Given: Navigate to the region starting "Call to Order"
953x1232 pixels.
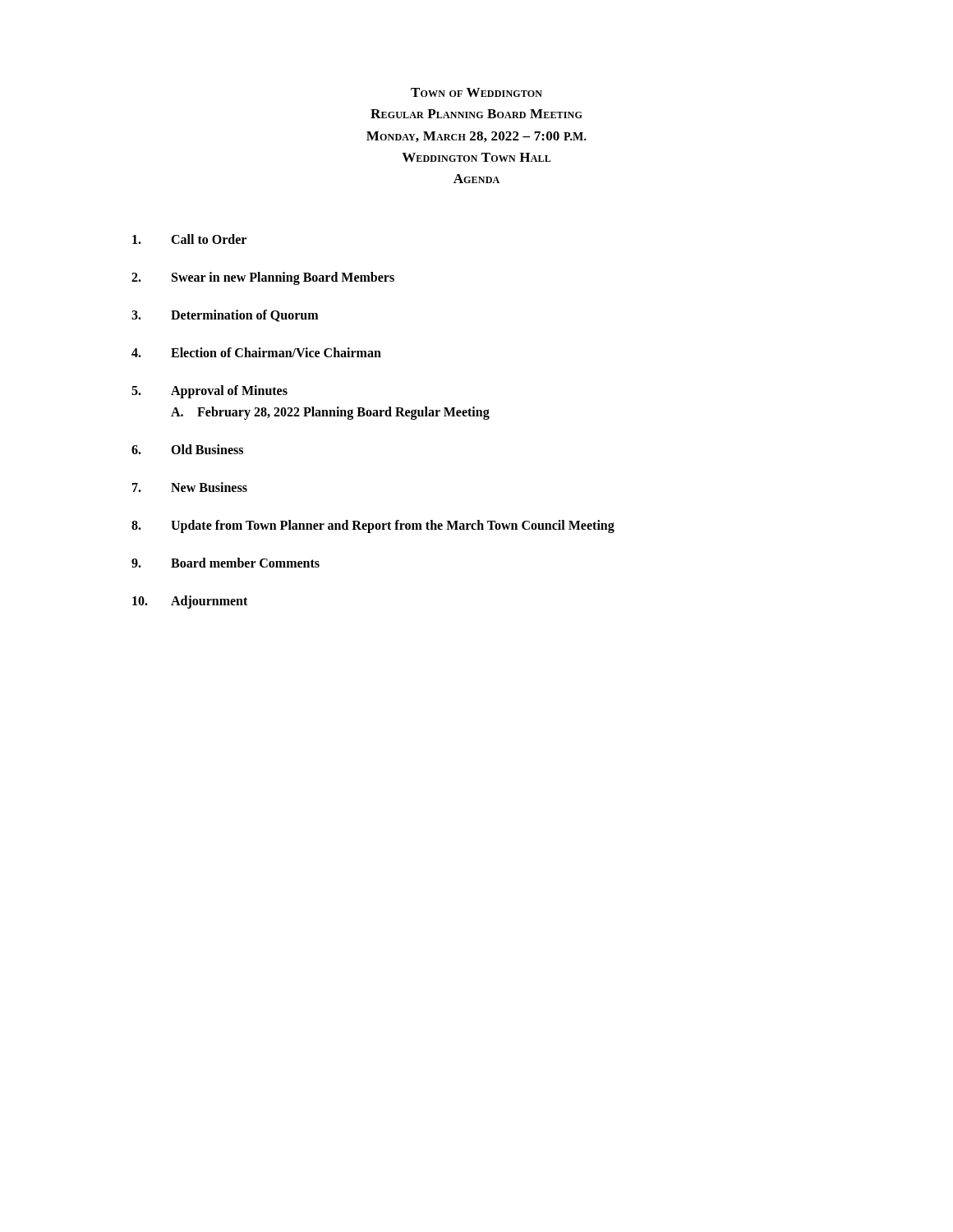Looking at the screenshot, I should point(189,239).
